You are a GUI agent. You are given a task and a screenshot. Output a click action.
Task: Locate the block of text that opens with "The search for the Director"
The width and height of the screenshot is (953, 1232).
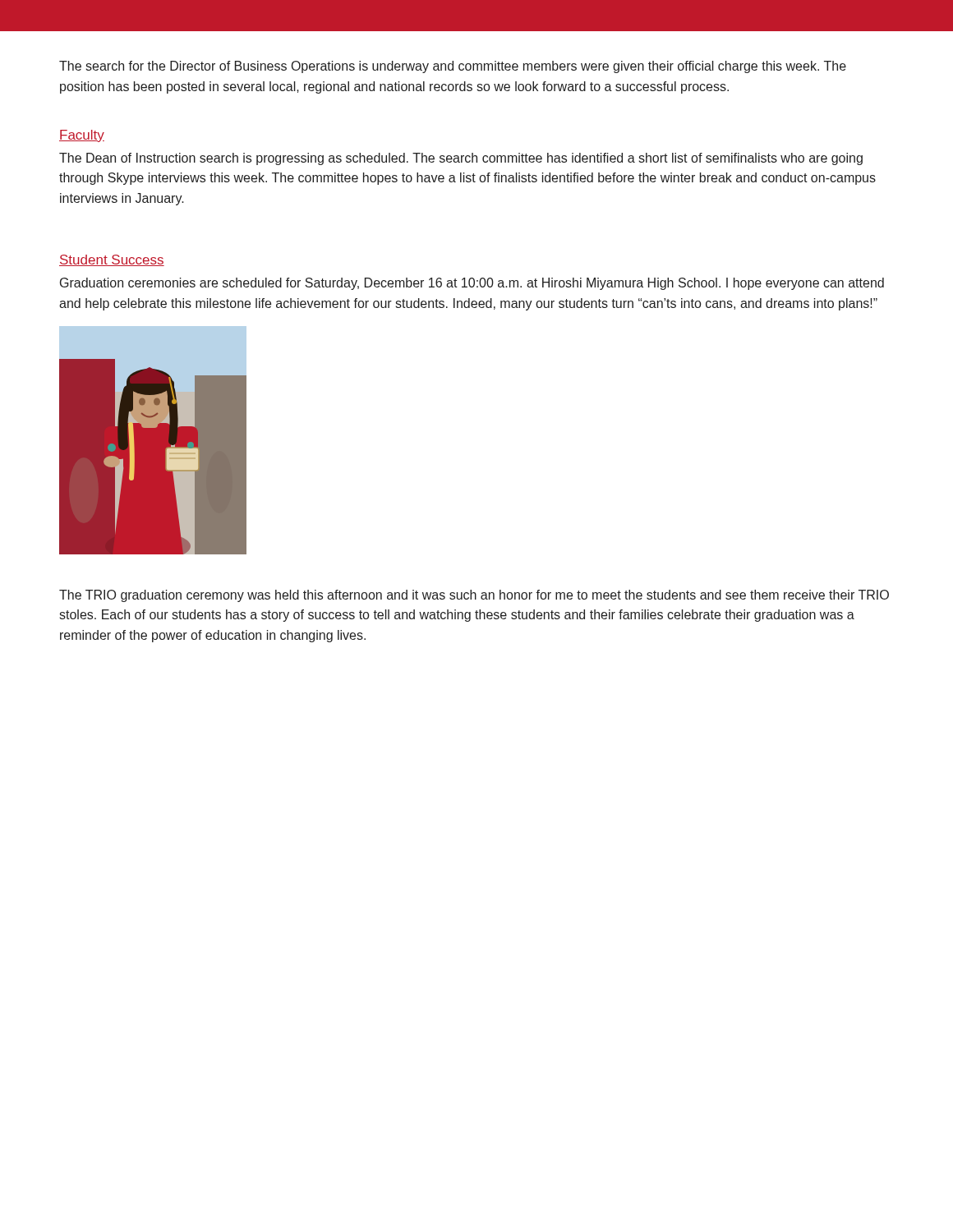(453, 76)
